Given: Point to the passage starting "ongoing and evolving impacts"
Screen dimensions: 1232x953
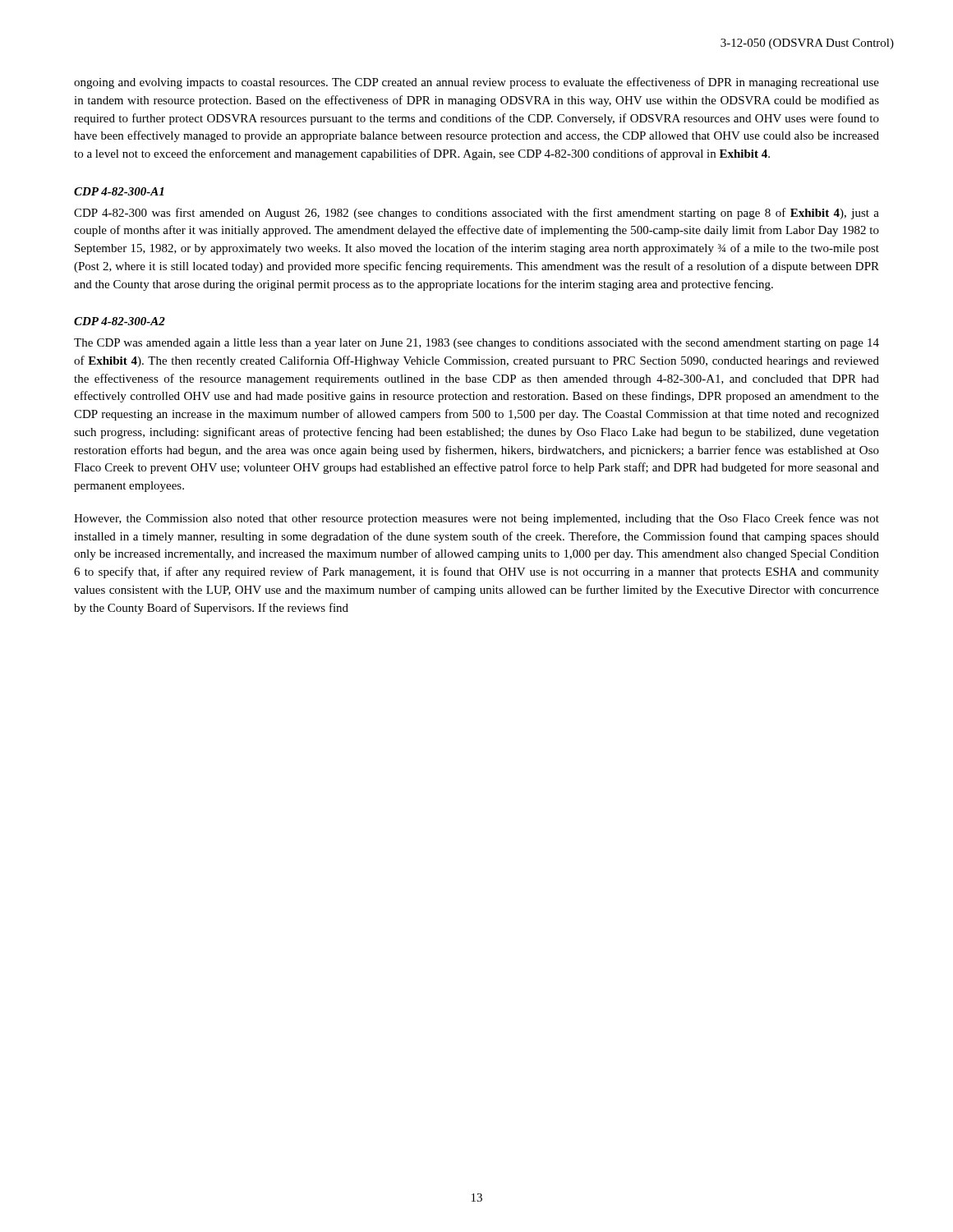Looking at the screenshot, I should click(x=476, y=118).
